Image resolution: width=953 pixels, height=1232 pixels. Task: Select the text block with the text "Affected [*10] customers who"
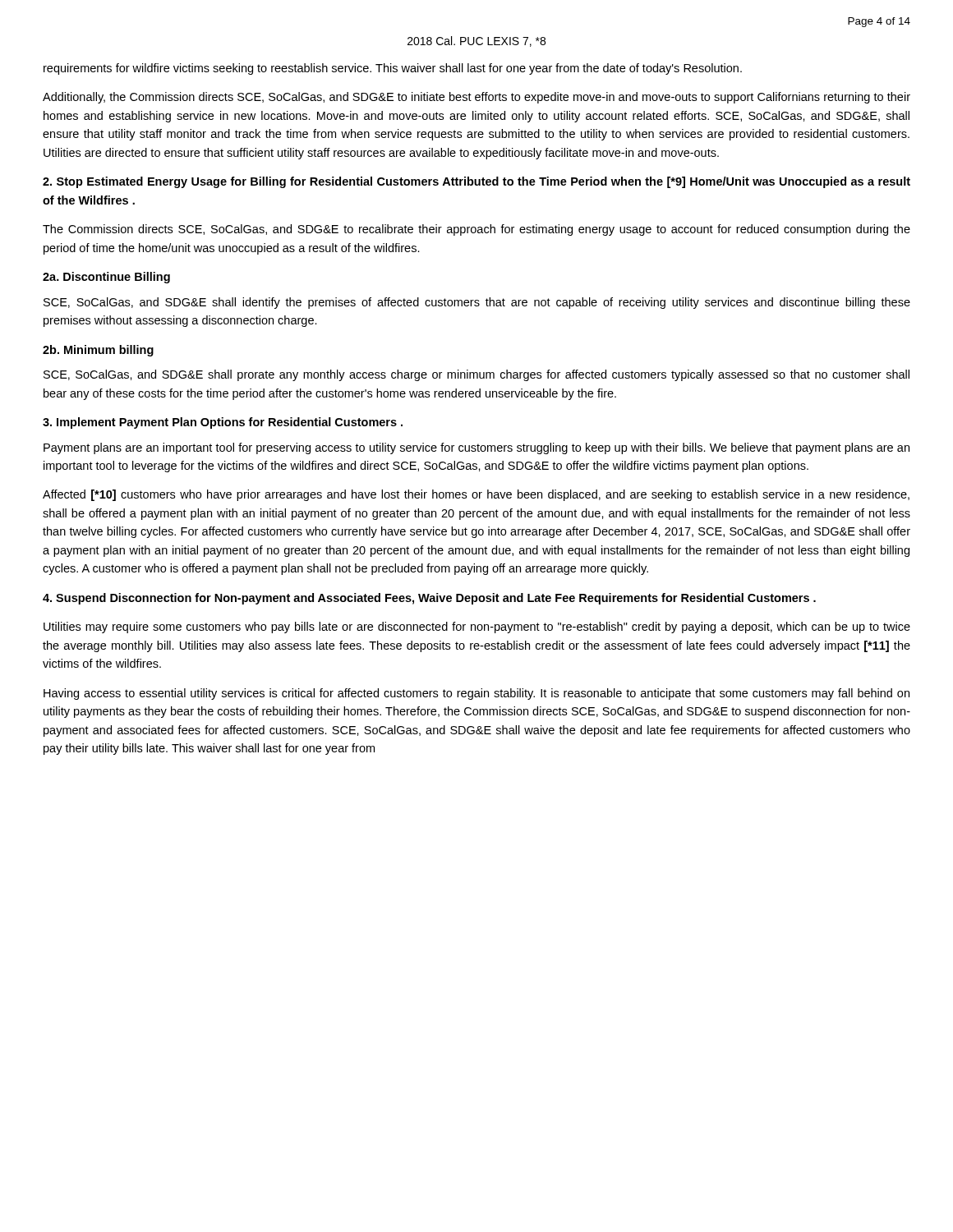pos(476,532)
